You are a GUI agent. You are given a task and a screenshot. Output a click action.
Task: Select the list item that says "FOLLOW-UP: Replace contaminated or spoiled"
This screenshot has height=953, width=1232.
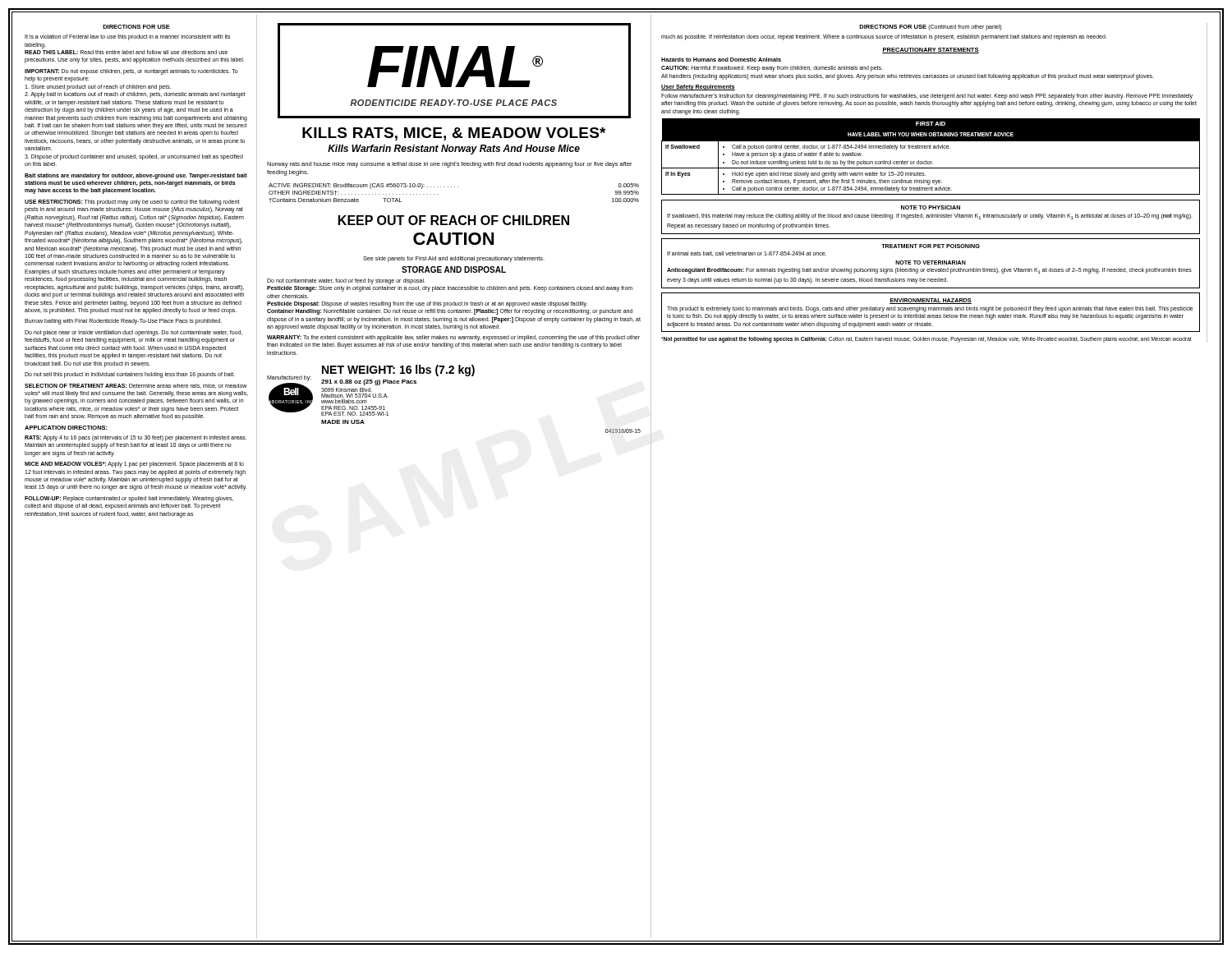[129, 506]
